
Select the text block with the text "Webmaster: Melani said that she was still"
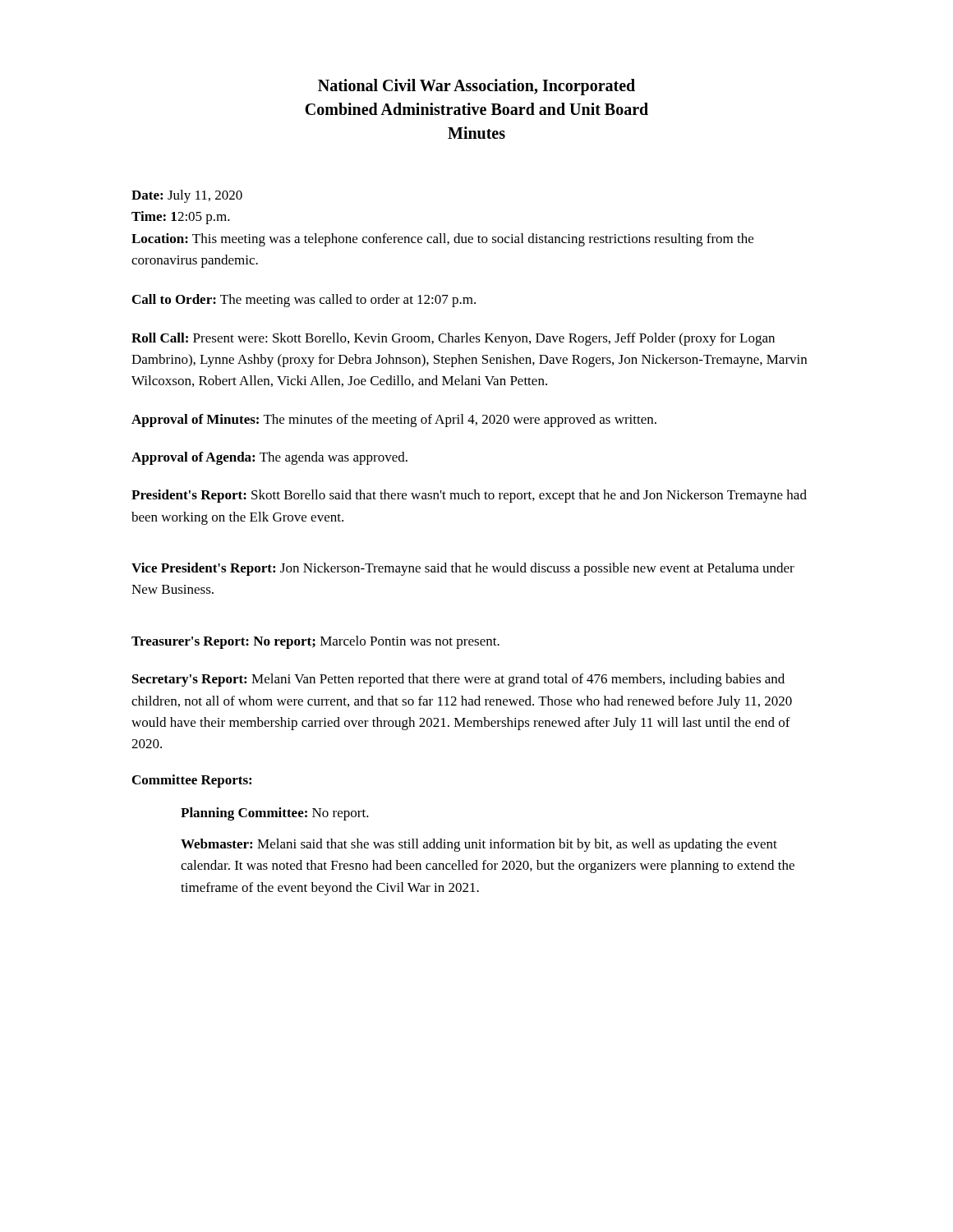(x=501, y=866)
